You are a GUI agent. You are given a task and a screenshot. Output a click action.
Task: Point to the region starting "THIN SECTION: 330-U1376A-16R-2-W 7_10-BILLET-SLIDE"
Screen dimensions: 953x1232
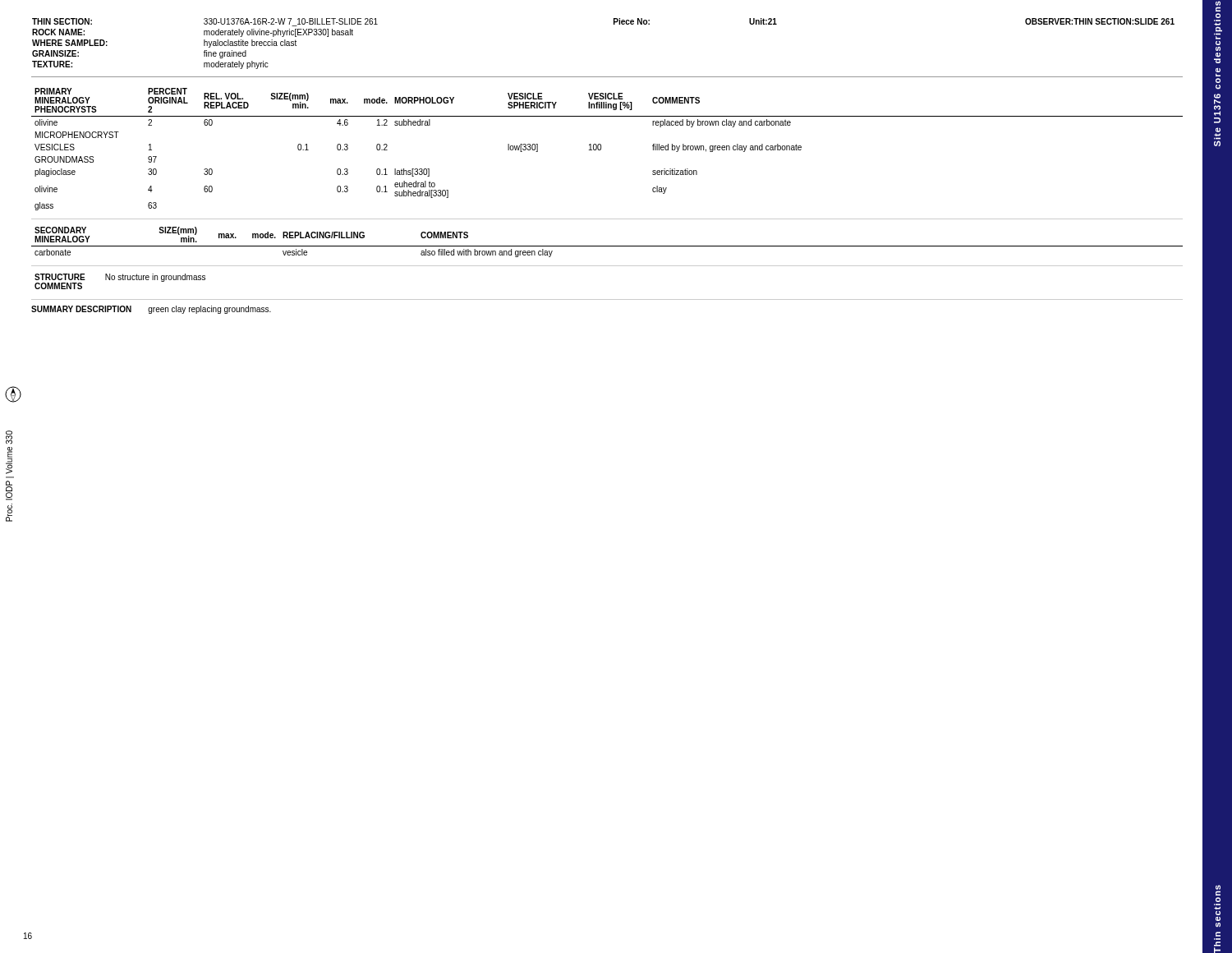coord(59,23)
